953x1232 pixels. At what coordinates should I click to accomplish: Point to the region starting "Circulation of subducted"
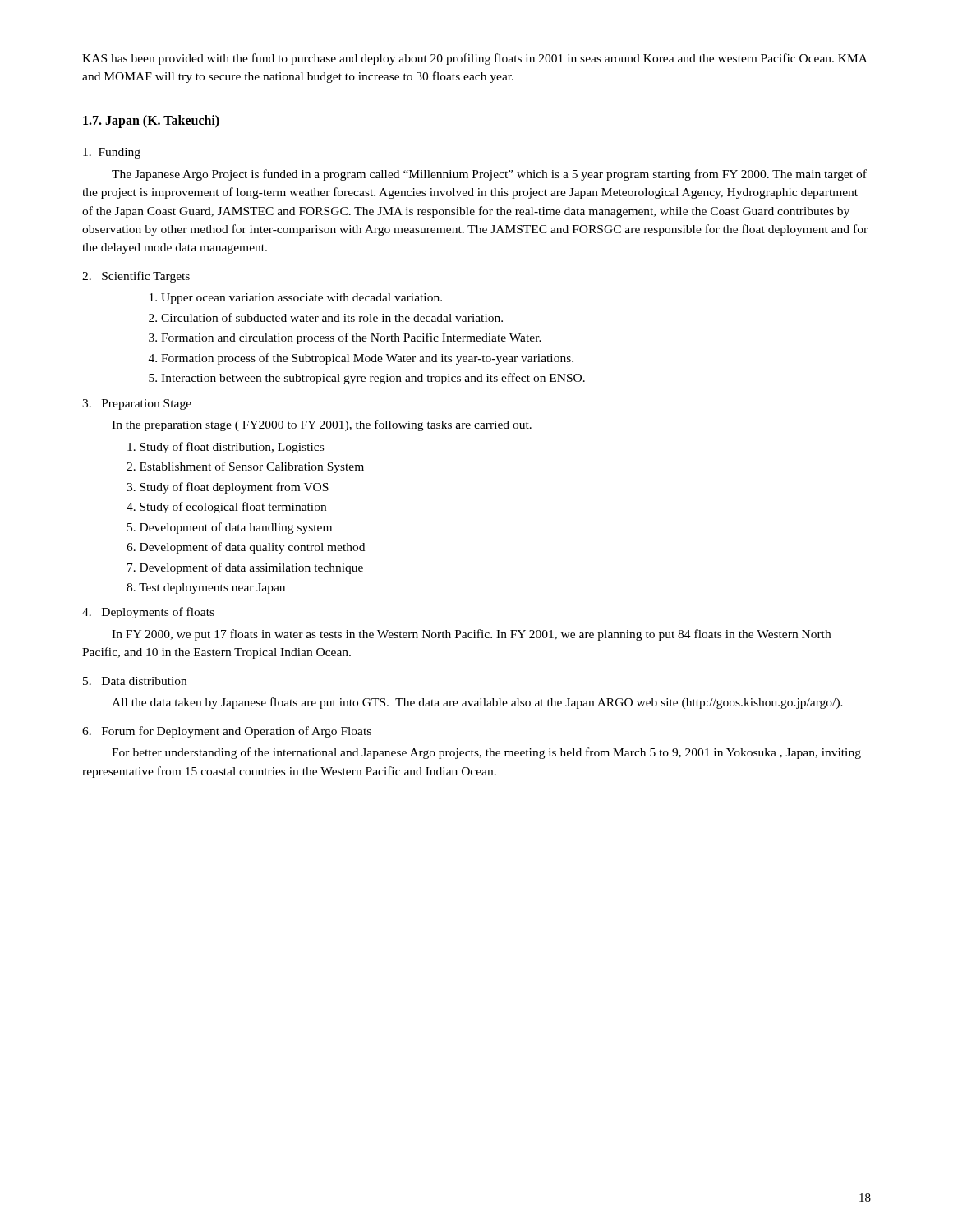click(x=332, y=317)
